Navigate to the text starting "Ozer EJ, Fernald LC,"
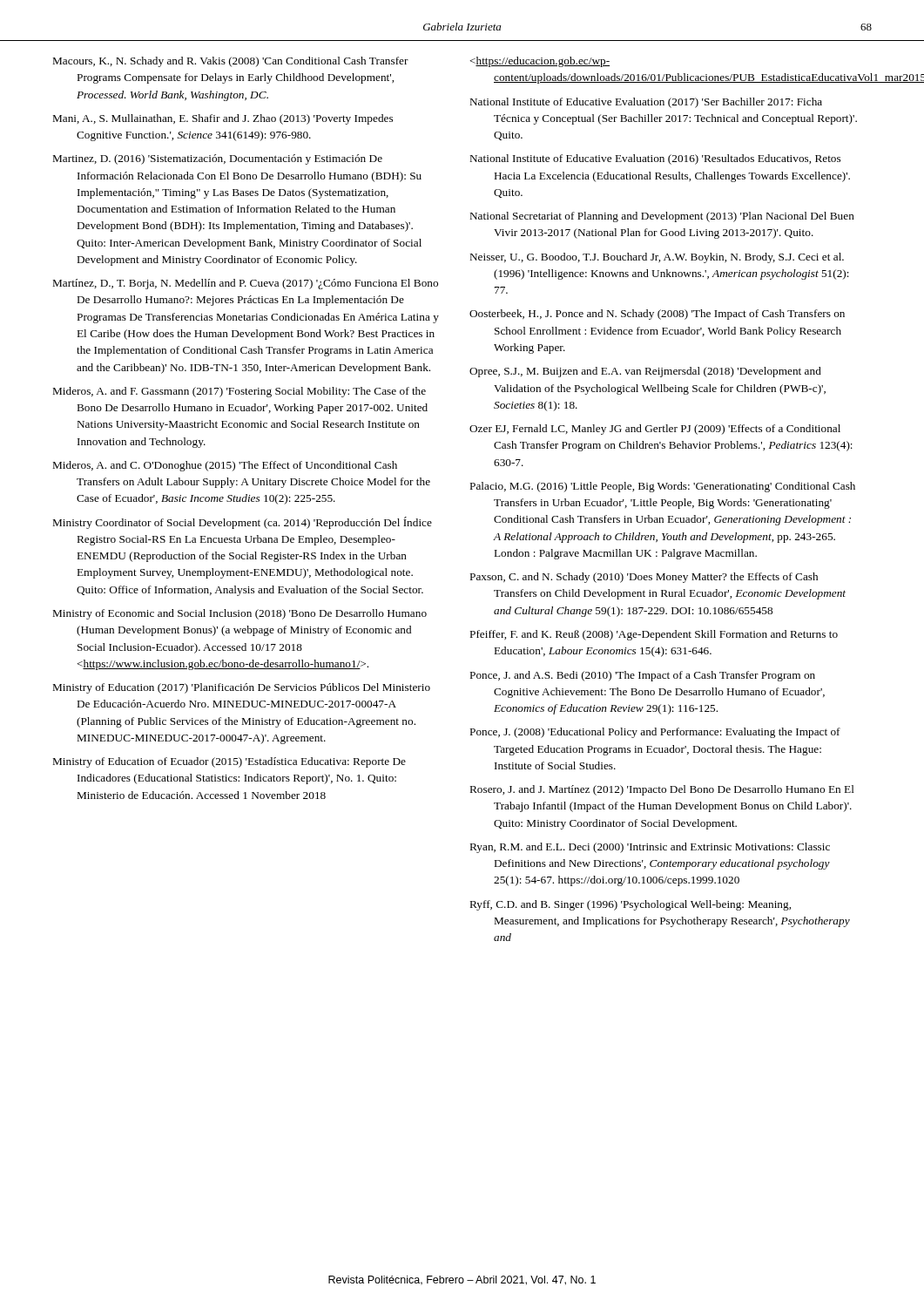 661,445
